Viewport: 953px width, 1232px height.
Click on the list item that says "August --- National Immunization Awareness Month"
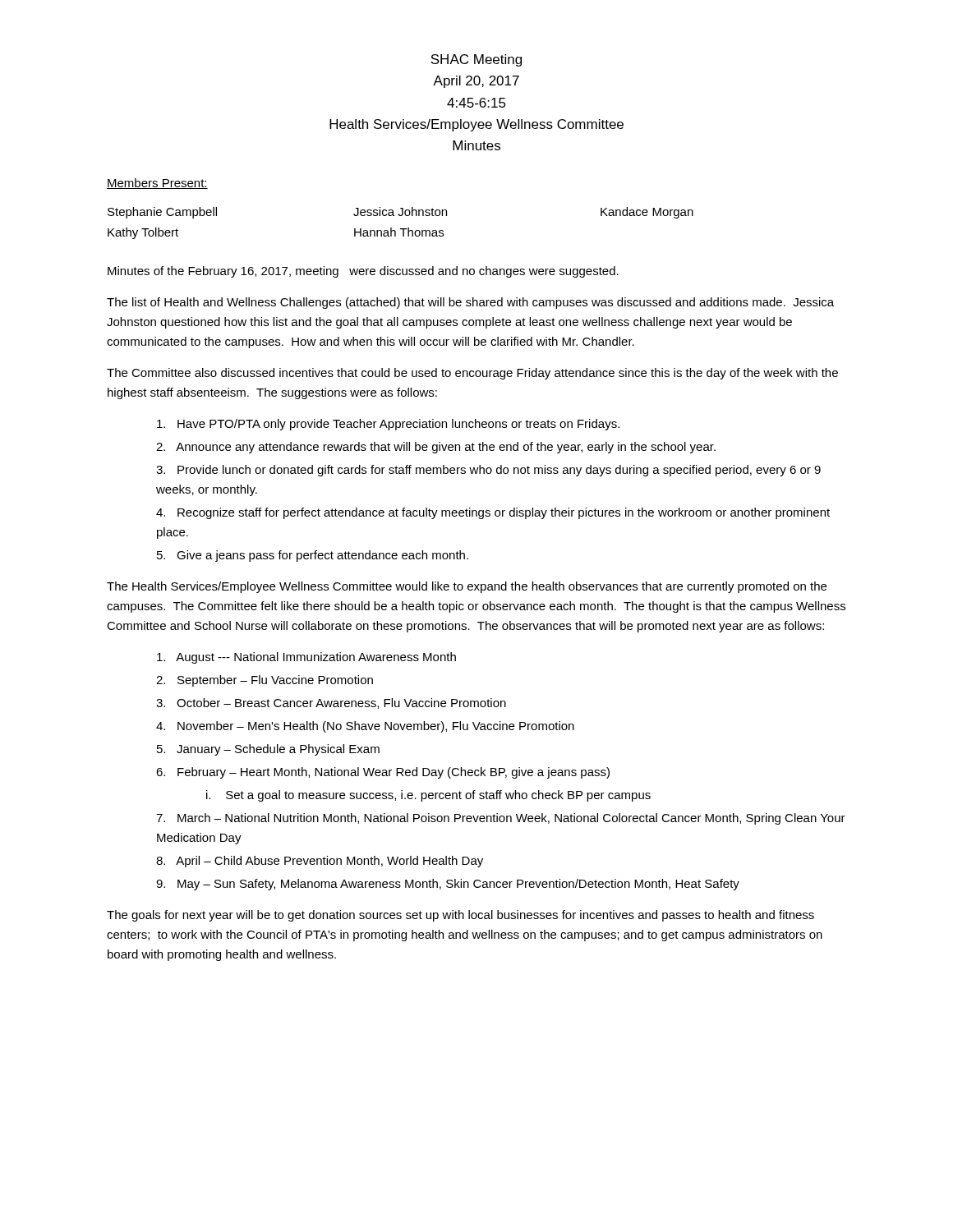click(306, 656)
